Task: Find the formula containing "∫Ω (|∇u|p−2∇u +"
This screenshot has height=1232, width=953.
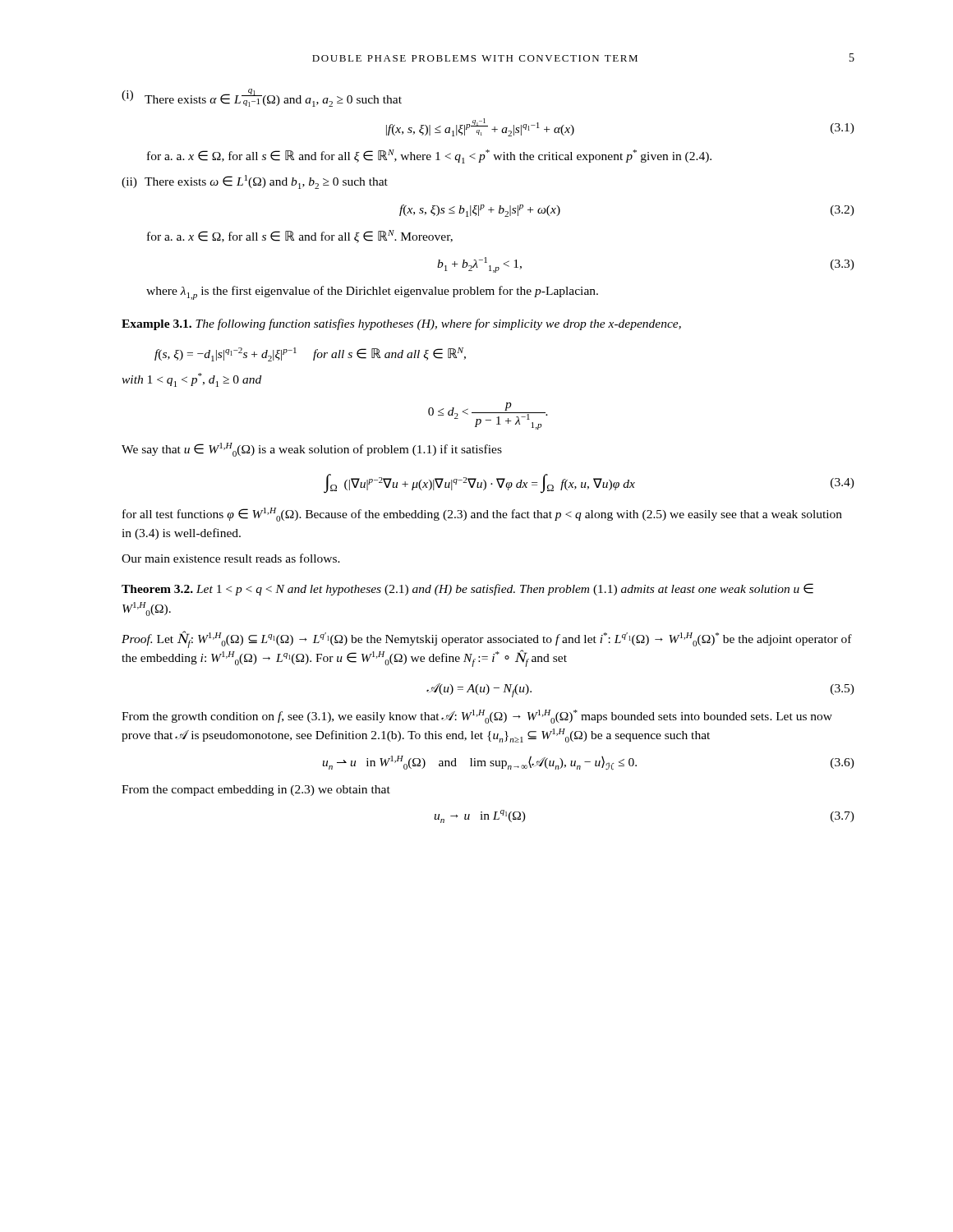Action: [x=504, y=481]
